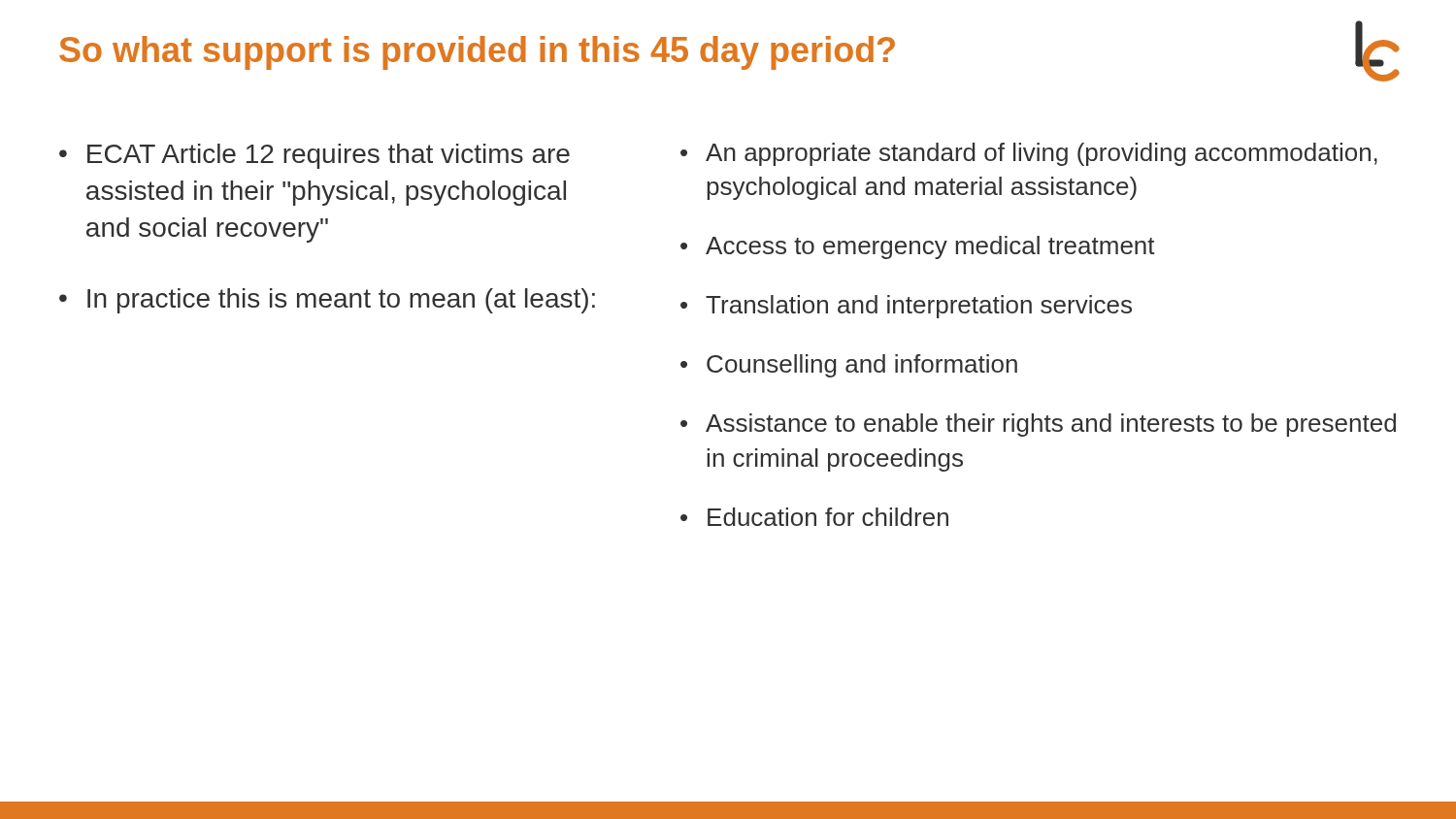Navigate to the block starting "• An appropriate standard"

1044,170
